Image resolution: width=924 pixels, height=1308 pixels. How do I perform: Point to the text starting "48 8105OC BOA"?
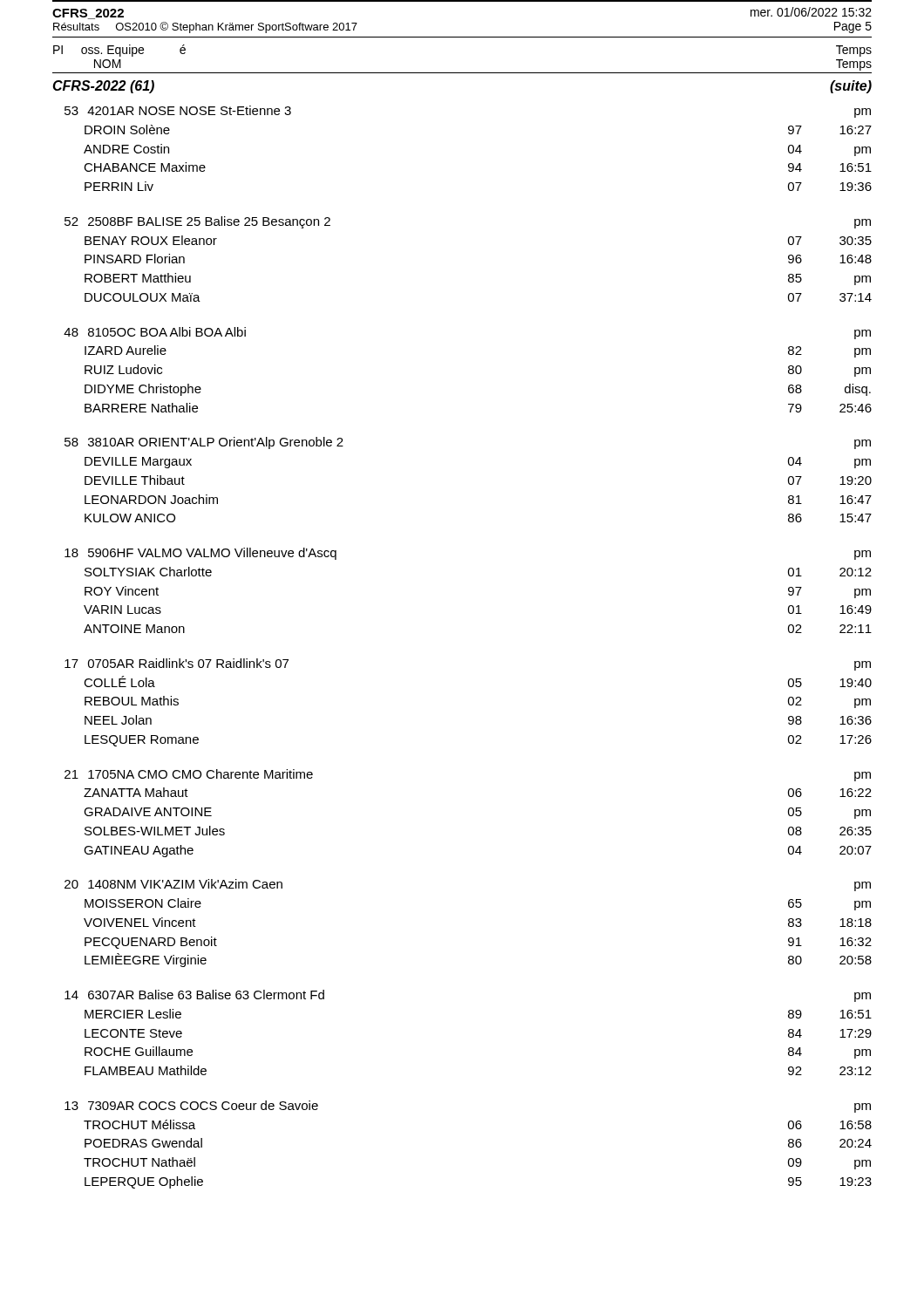[x=152, y=335]
